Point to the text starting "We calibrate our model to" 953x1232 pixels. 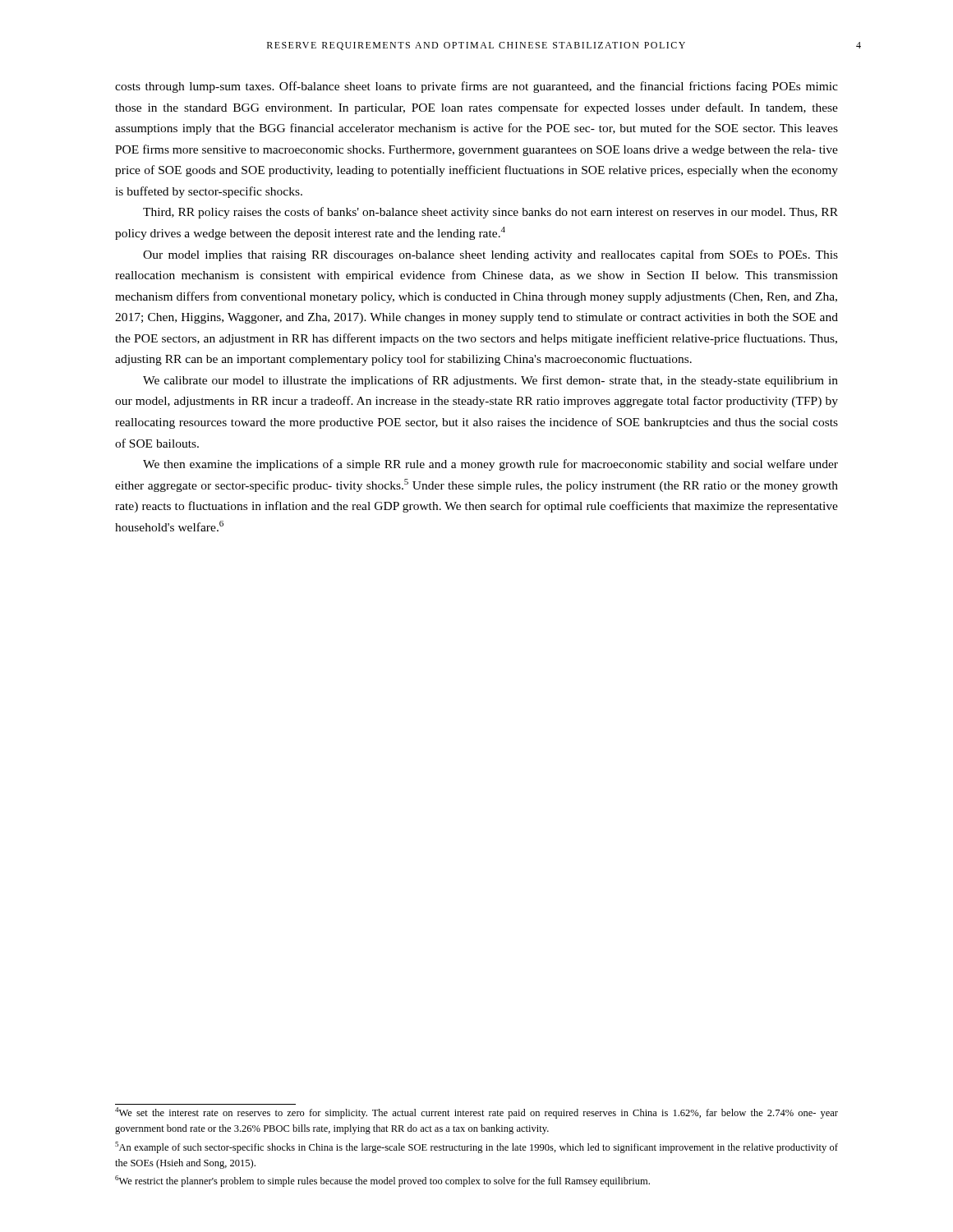coord(476,411)
